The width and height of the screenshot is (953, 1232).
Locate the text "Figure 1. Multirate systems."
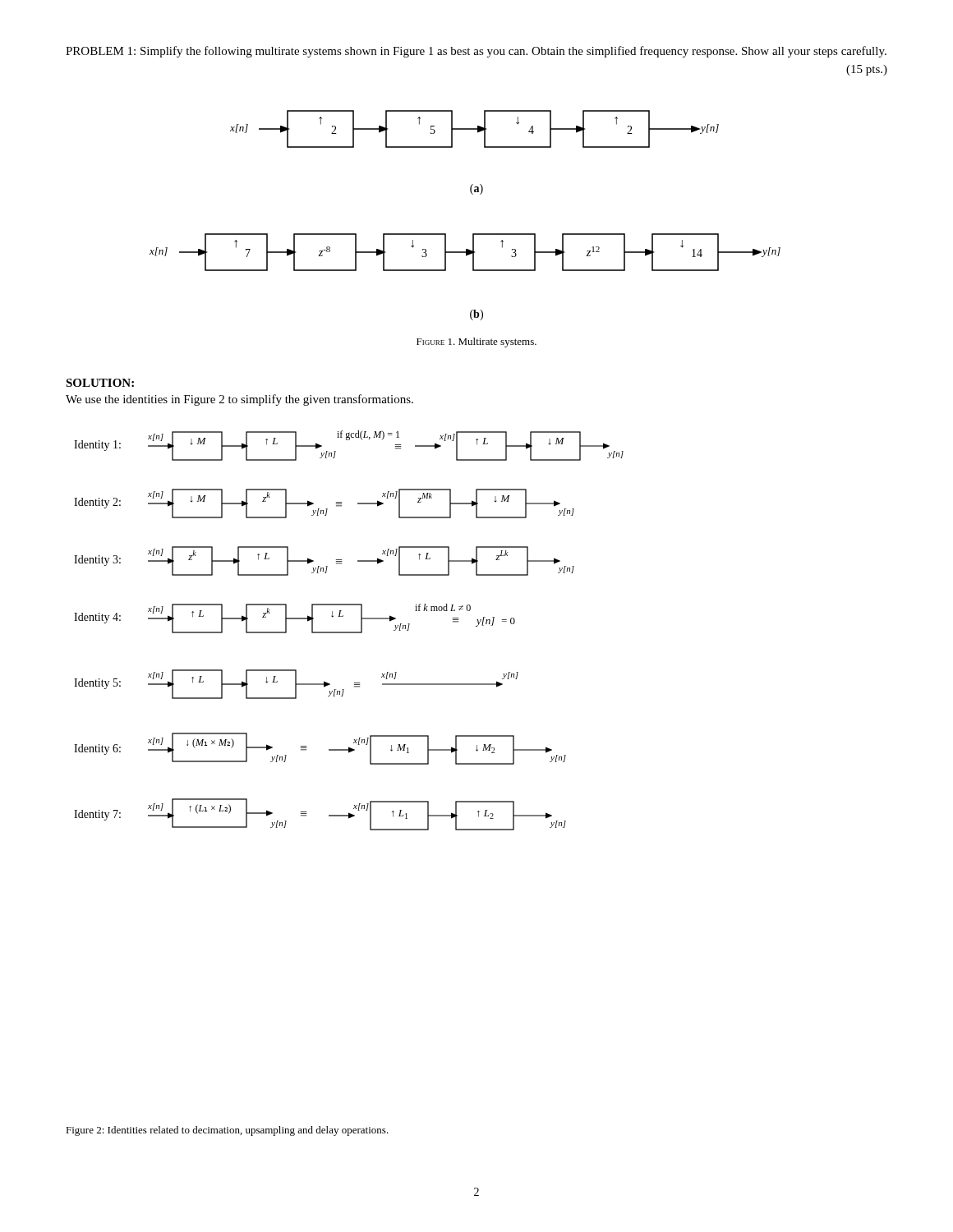476,341
